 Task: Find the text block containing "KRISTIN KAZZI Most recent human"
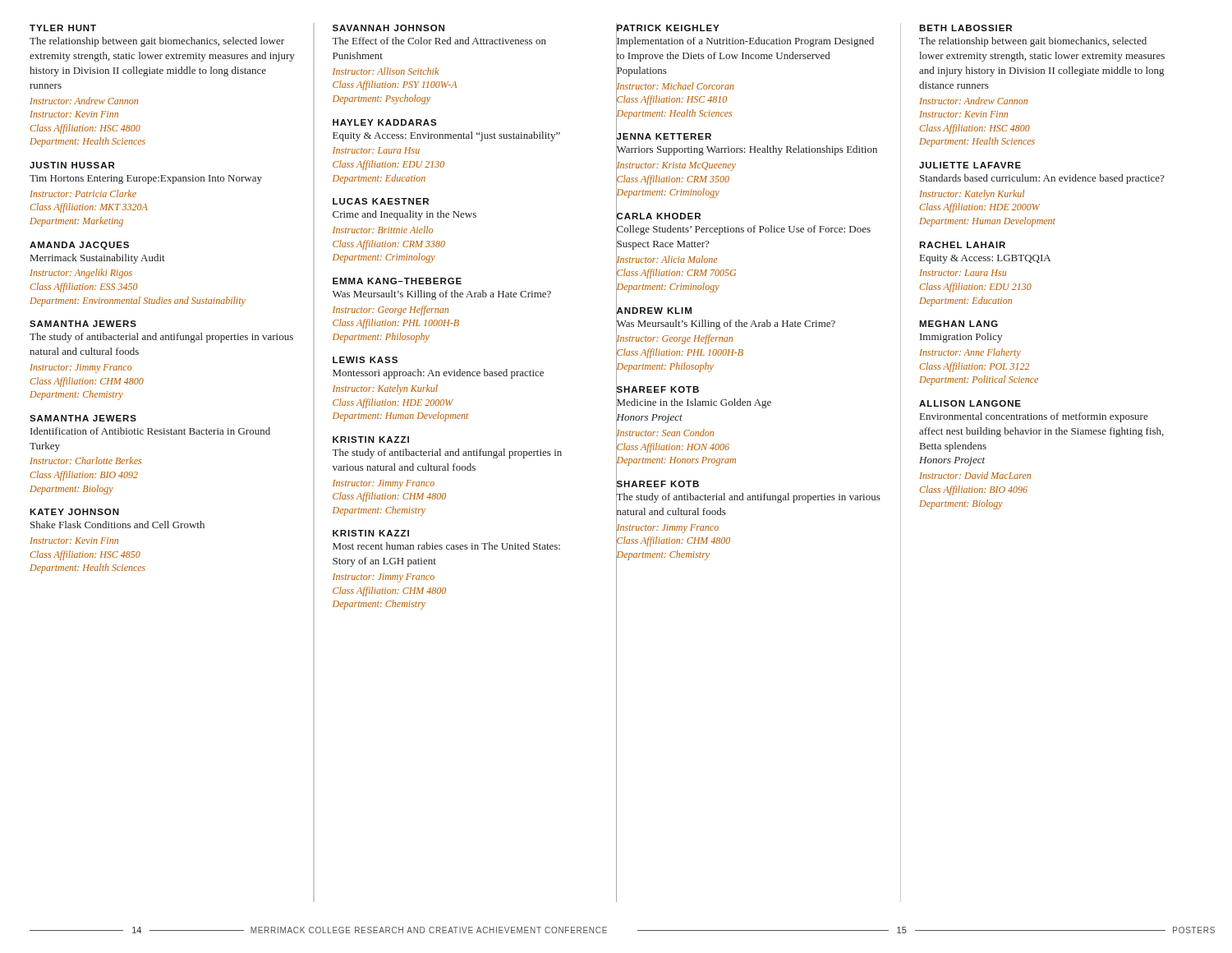point(371,533)
